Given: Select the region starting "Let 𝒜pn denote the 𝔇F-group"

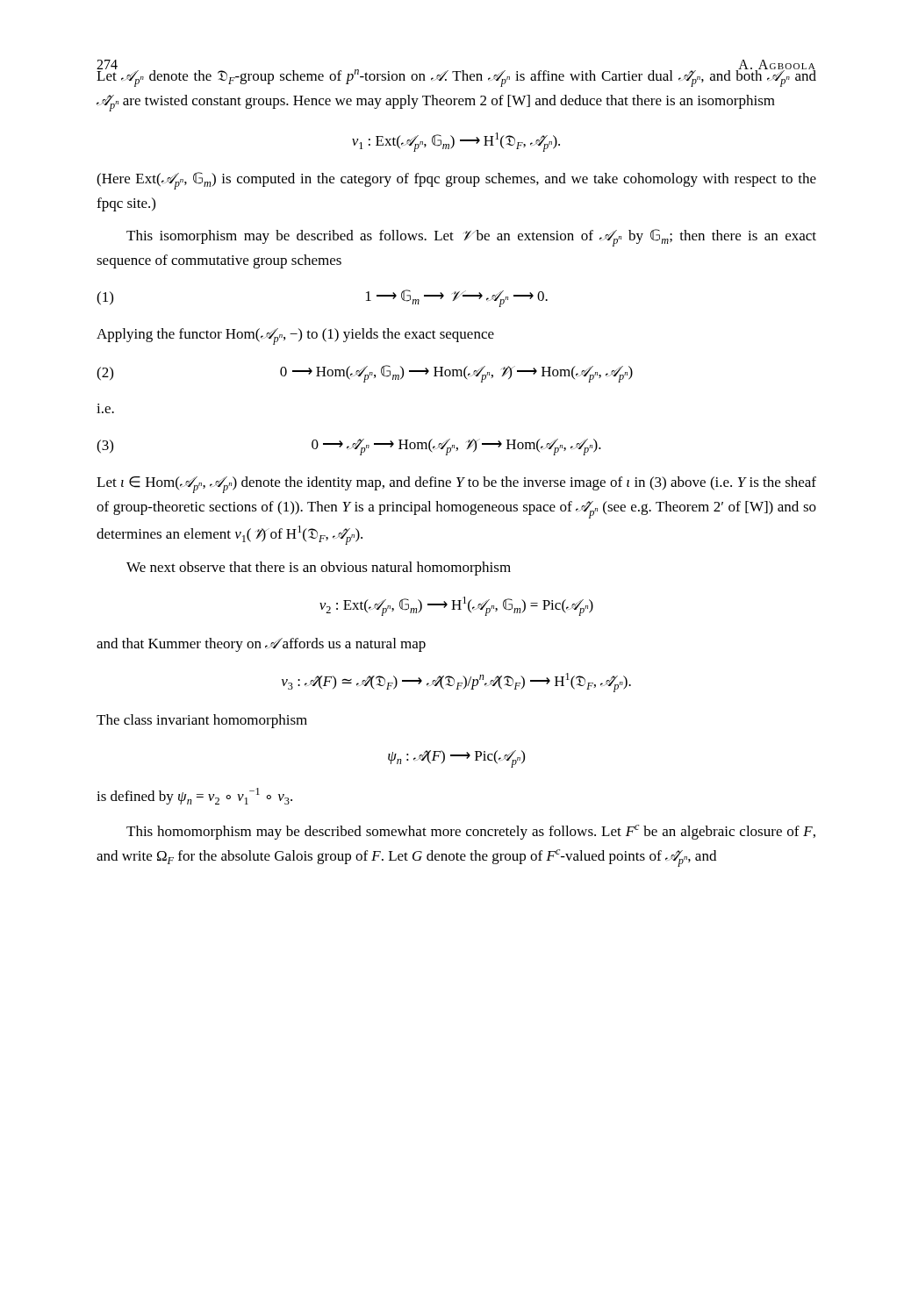Looking at the screenshot, I should [x=456, y=89].
